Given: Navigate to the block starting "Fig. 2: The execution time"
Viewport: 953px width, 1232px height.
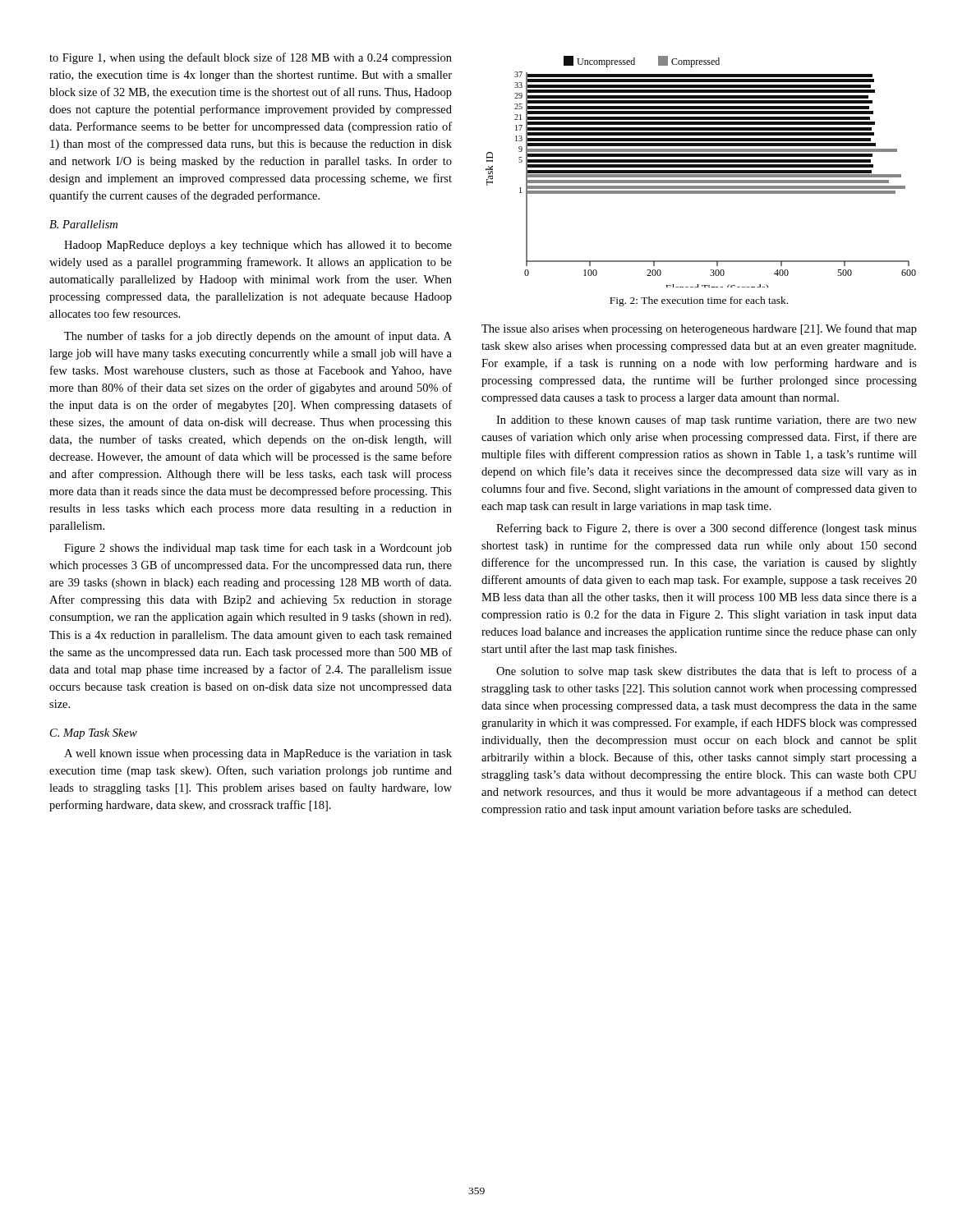Looking at the screenshot, I should [x=699, y=300].
